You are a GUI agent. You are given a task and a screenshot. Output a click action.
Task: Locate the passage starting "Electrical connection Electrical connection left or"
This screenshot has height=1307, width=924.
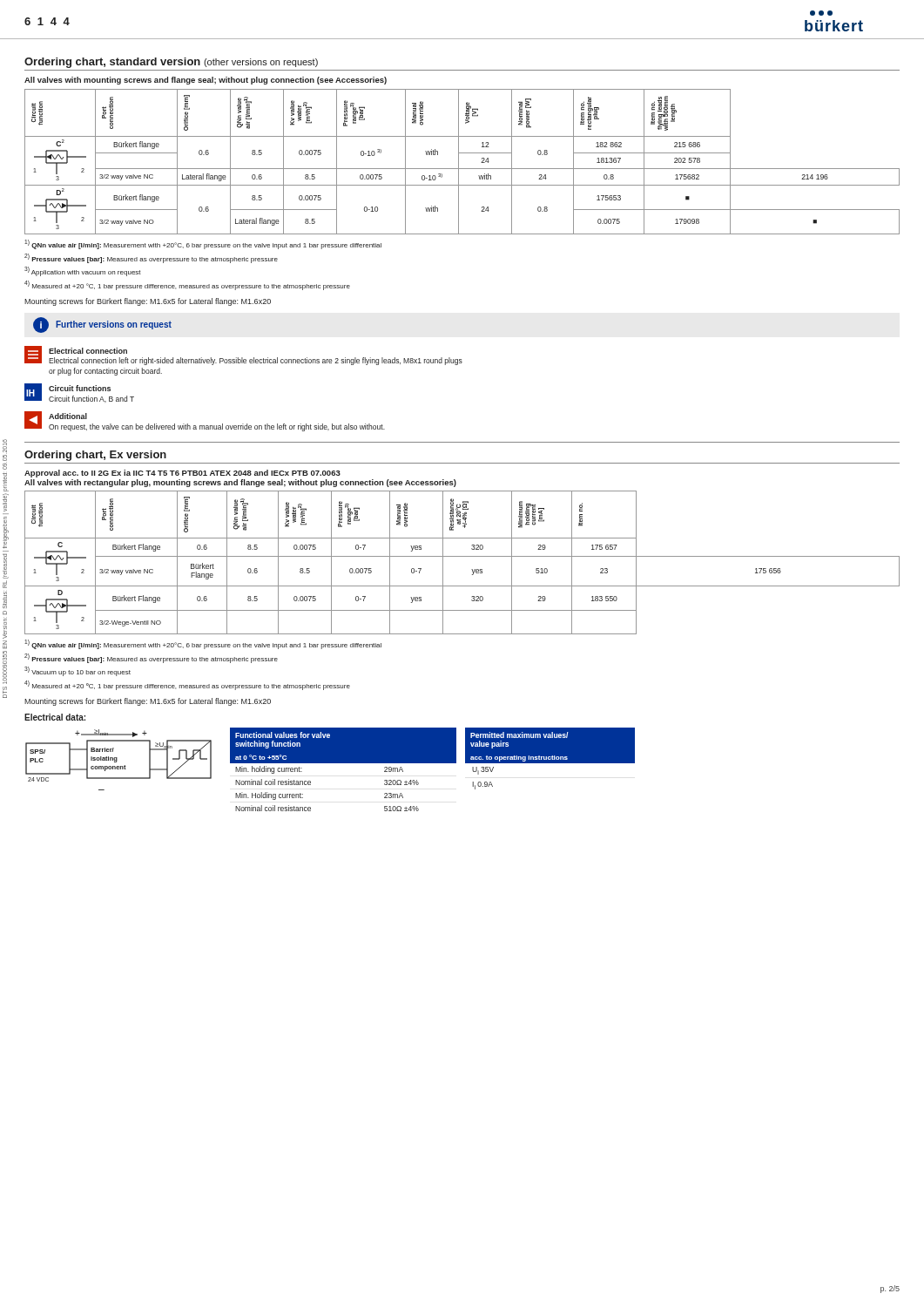243,361
